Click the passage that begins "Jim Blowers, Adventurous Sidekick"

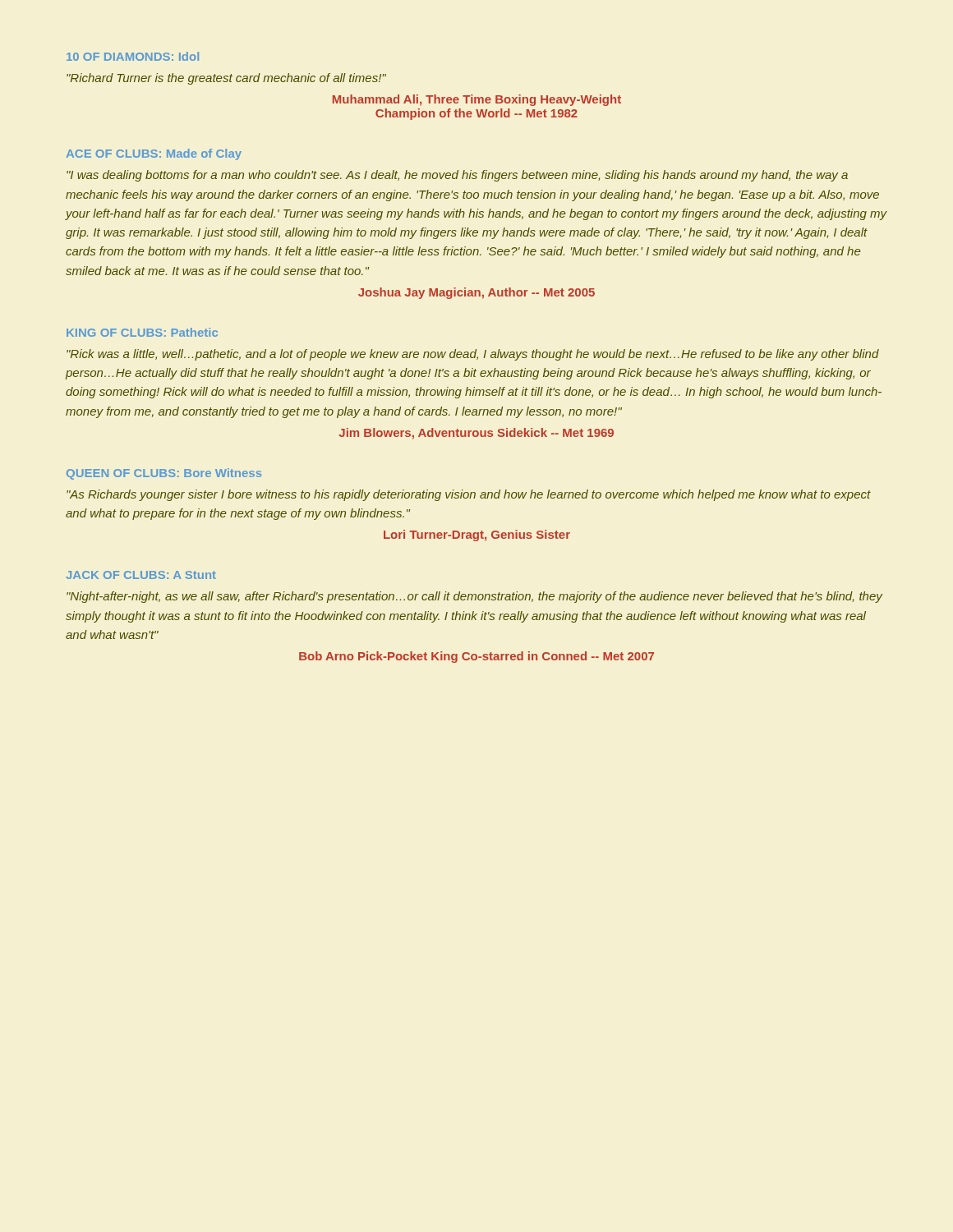476,432
